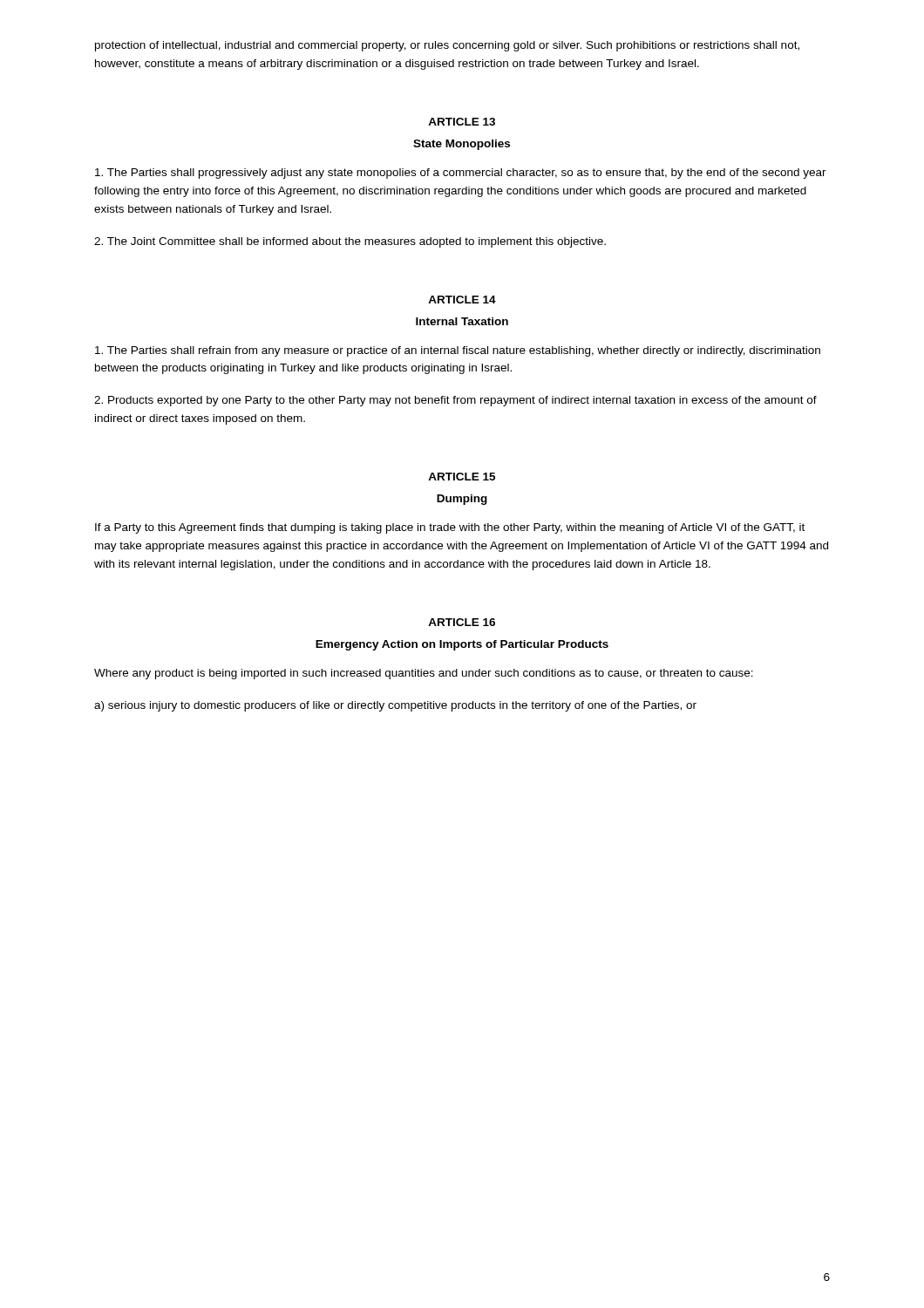Find the text block that says "Products exported by one Party to the"
Viewport: 924px width, 1308px height.
click(462, 410)
